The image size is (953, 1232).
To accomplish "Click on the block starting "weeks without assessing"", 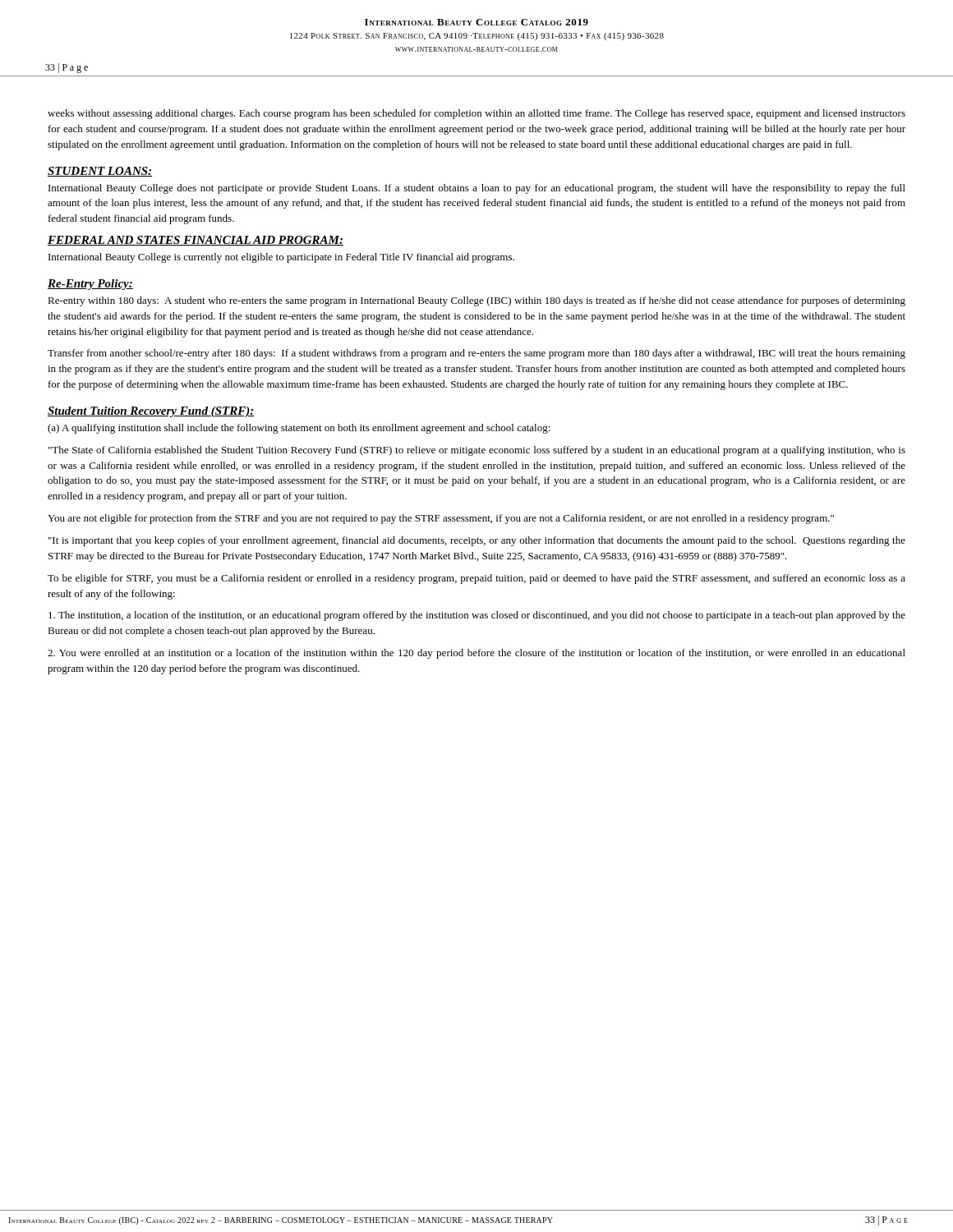I will [476, 128].
